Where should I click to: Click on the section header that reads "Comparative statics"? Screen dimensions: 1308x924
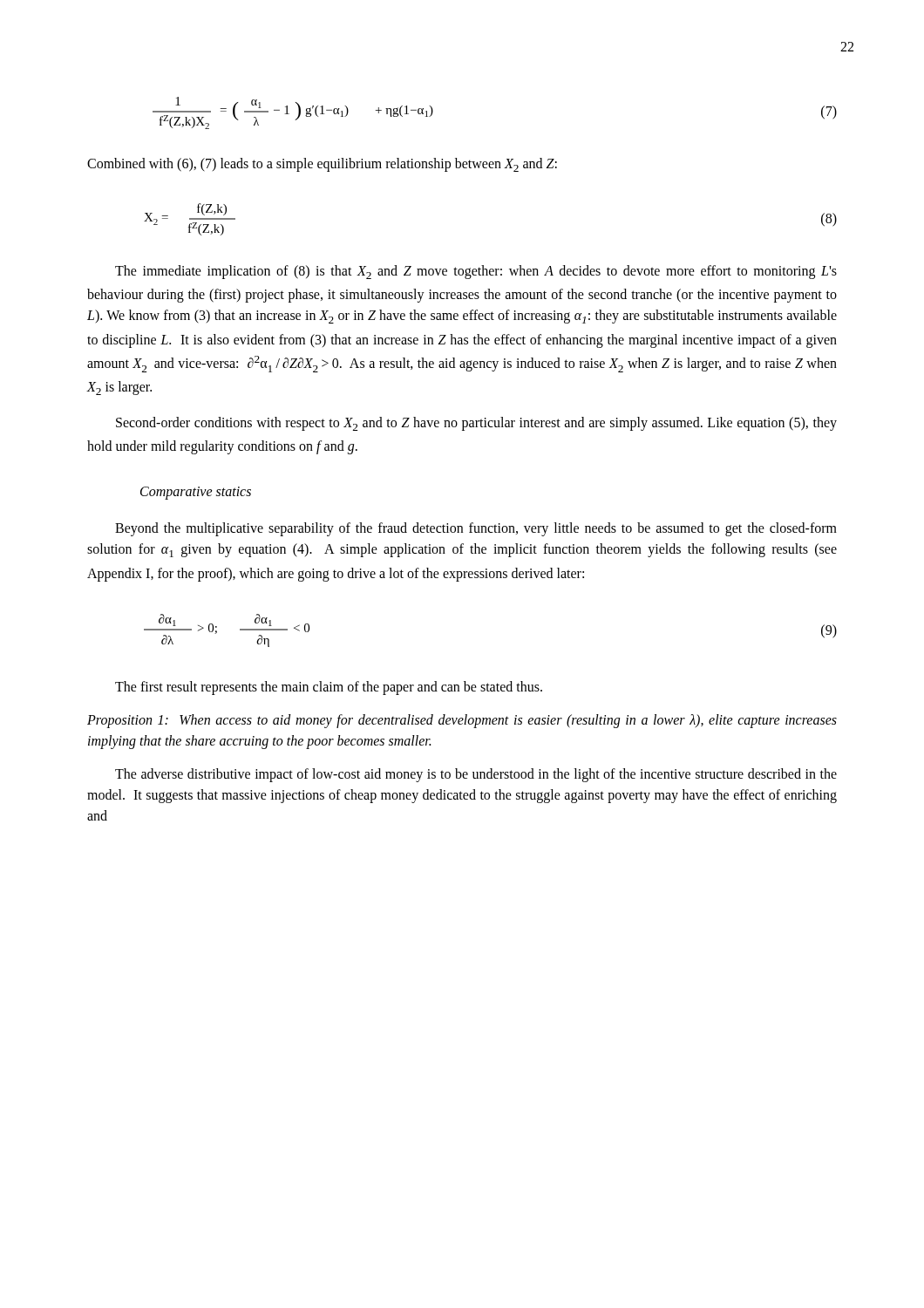pyautogui.click(x=195, y=492)
